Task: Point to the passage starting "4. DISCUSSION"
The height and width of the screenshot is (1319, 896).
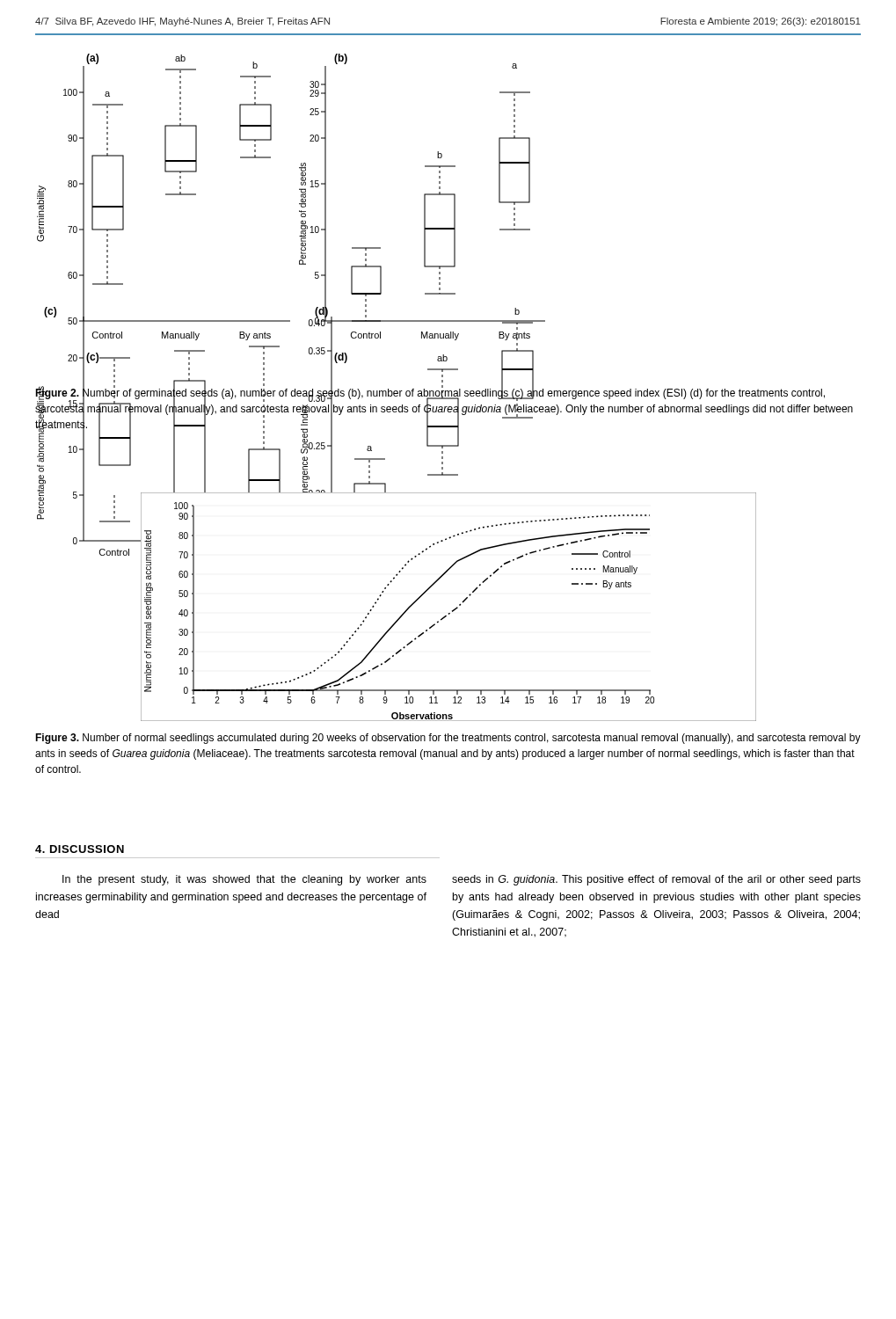Action: pos(80,849)
